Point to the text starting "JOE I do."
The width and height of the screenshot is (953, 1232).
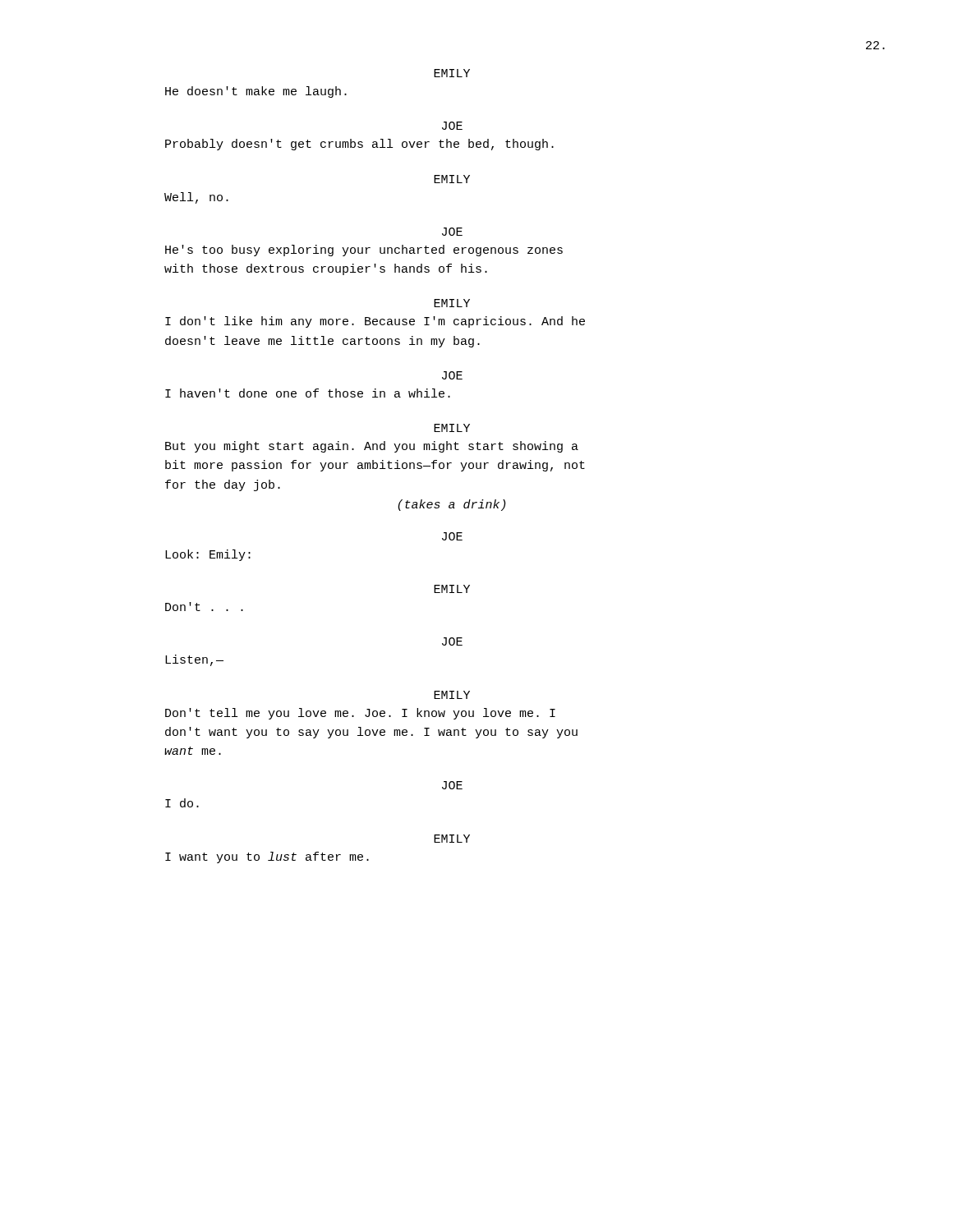point(452,797)
